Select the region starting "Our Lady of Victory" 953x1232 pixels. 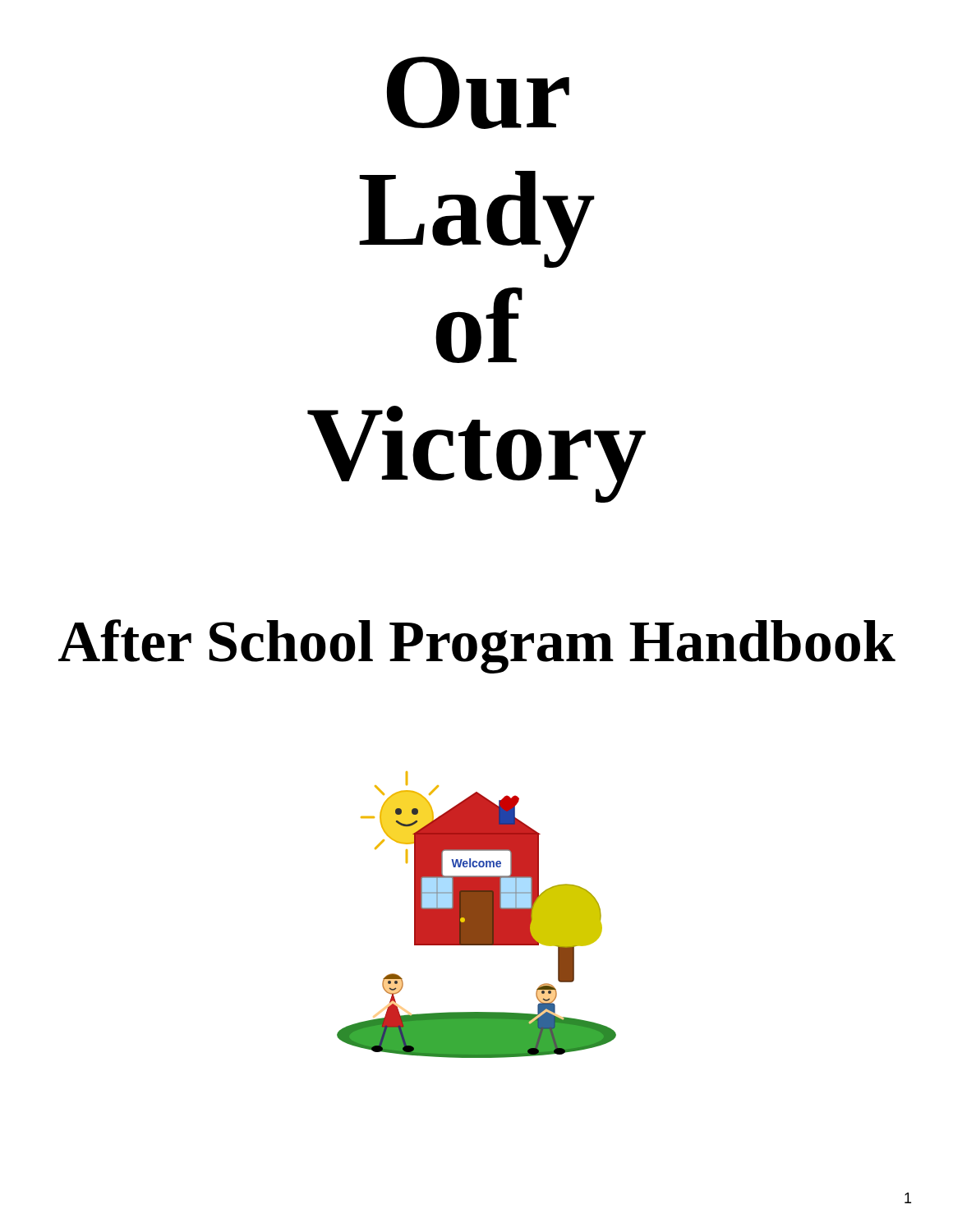[x=476, y=268]
